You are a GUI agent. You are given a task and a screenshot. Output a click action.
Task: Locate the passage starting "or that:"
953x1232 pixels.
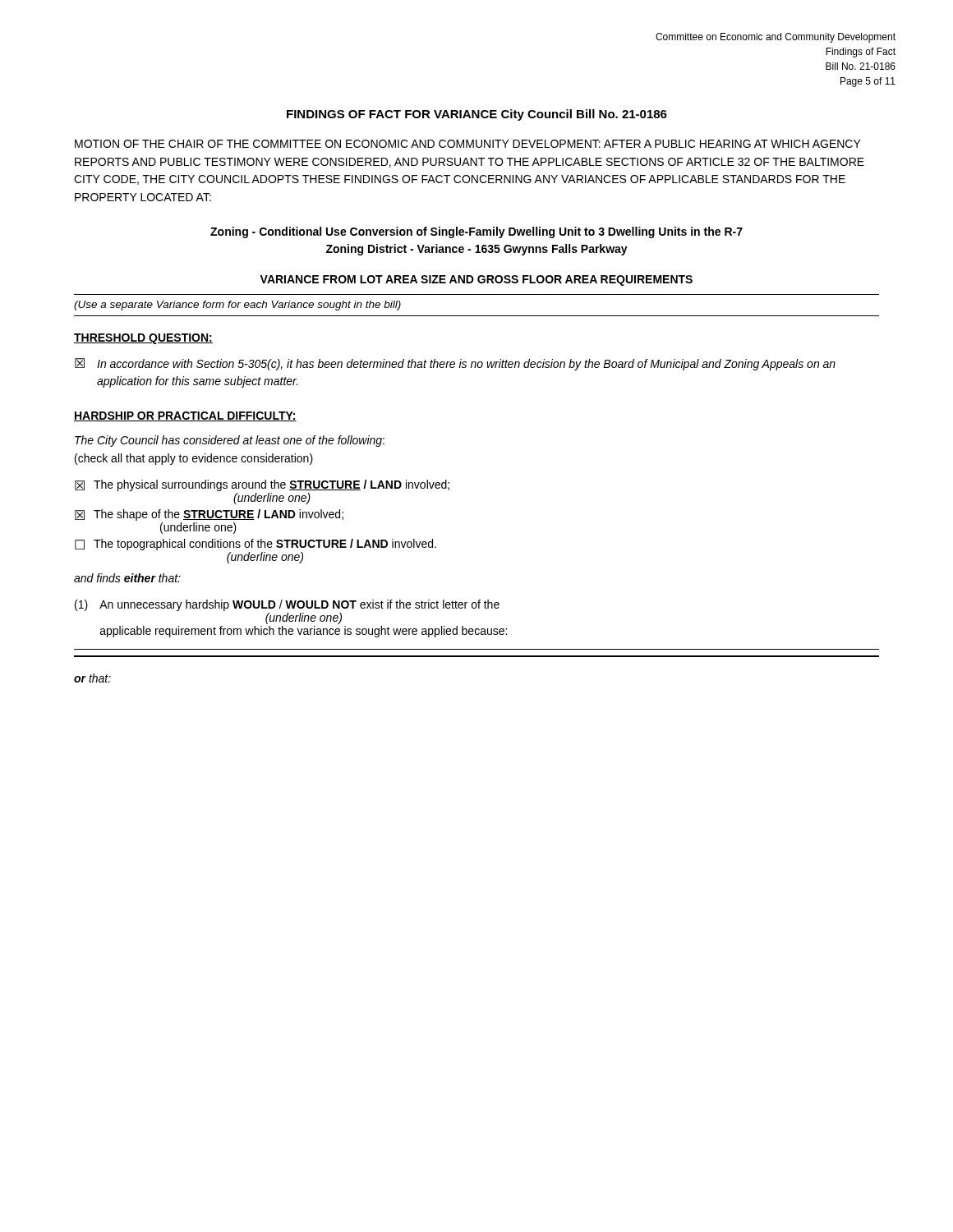tap(92, 678)
